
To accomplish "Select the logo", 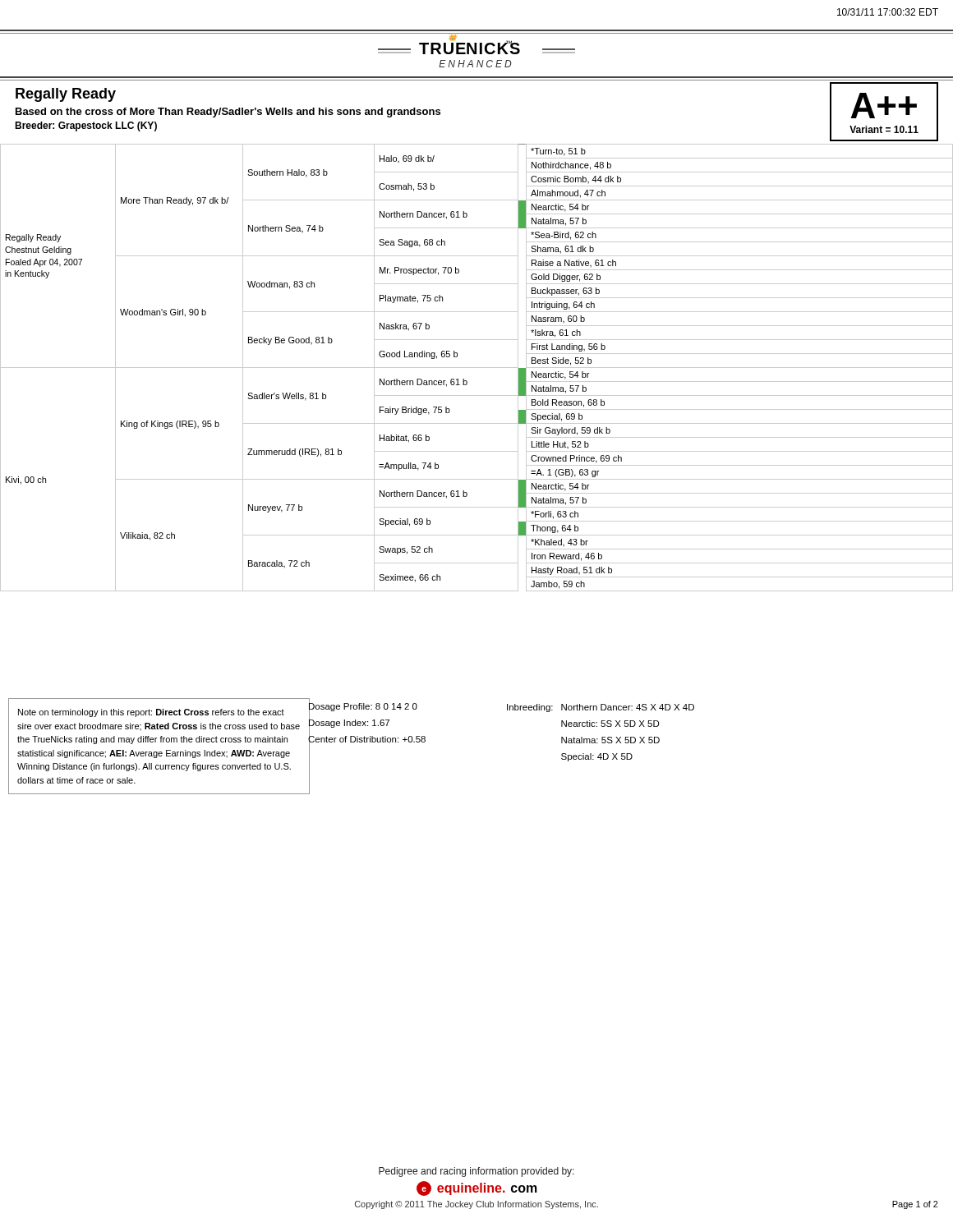I will coord(476,54).
